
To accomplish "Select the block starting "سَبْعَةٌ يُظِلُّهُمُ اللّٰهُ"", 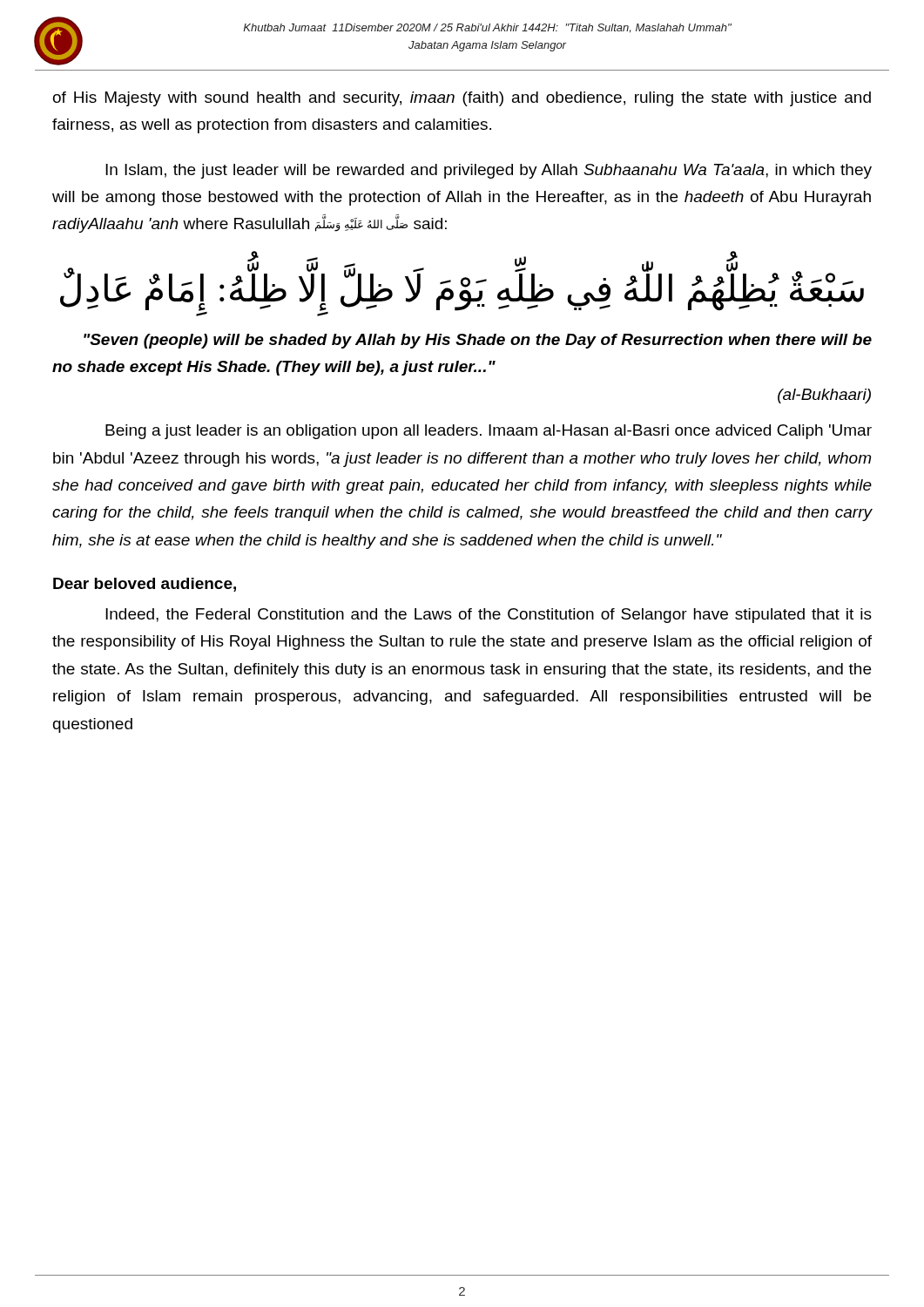I will click(x=462, y=289).
